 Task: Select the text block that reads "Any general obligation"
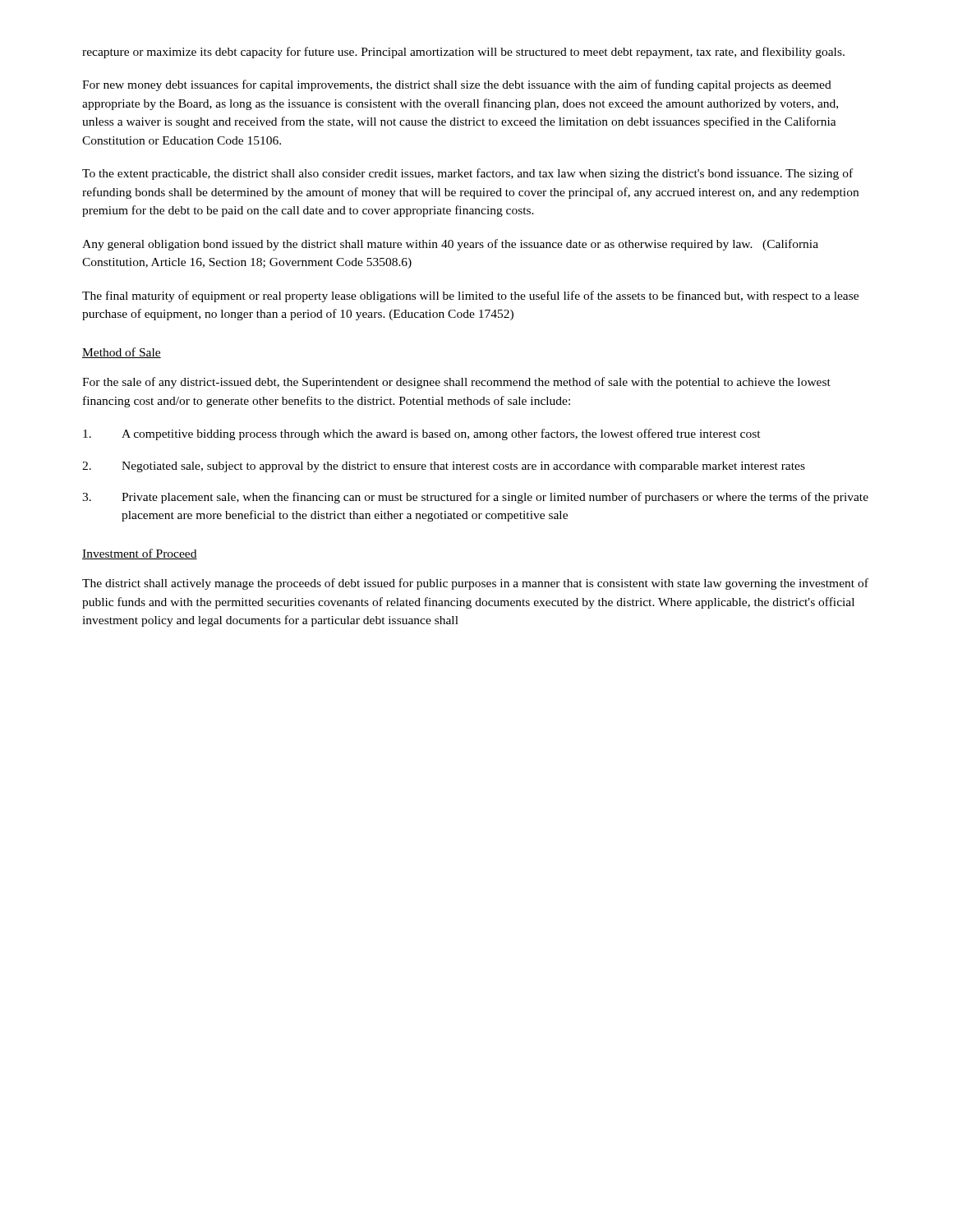click(450, 252)
